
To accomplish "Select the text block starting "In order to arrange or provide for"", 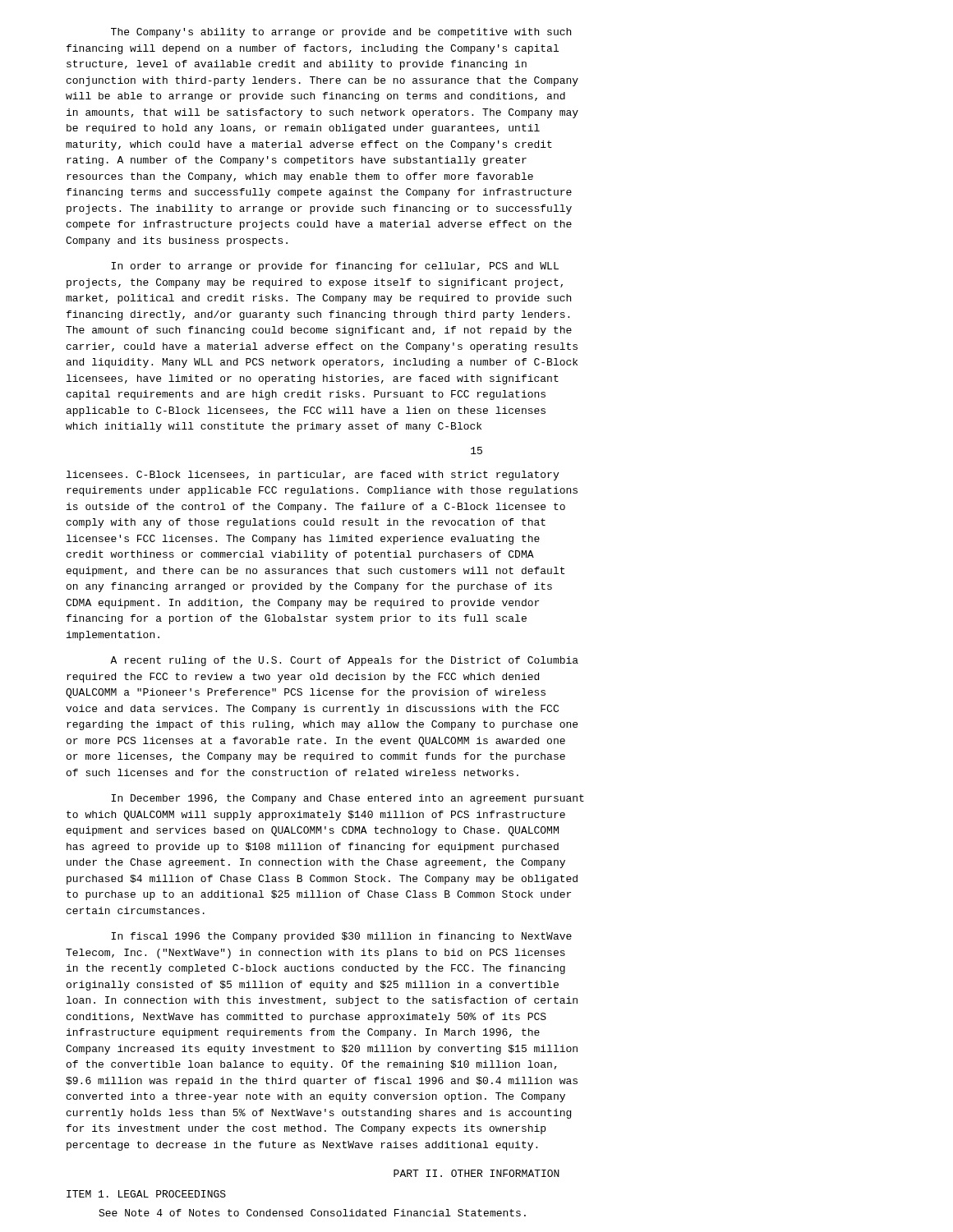I will (x=322, y=347).
